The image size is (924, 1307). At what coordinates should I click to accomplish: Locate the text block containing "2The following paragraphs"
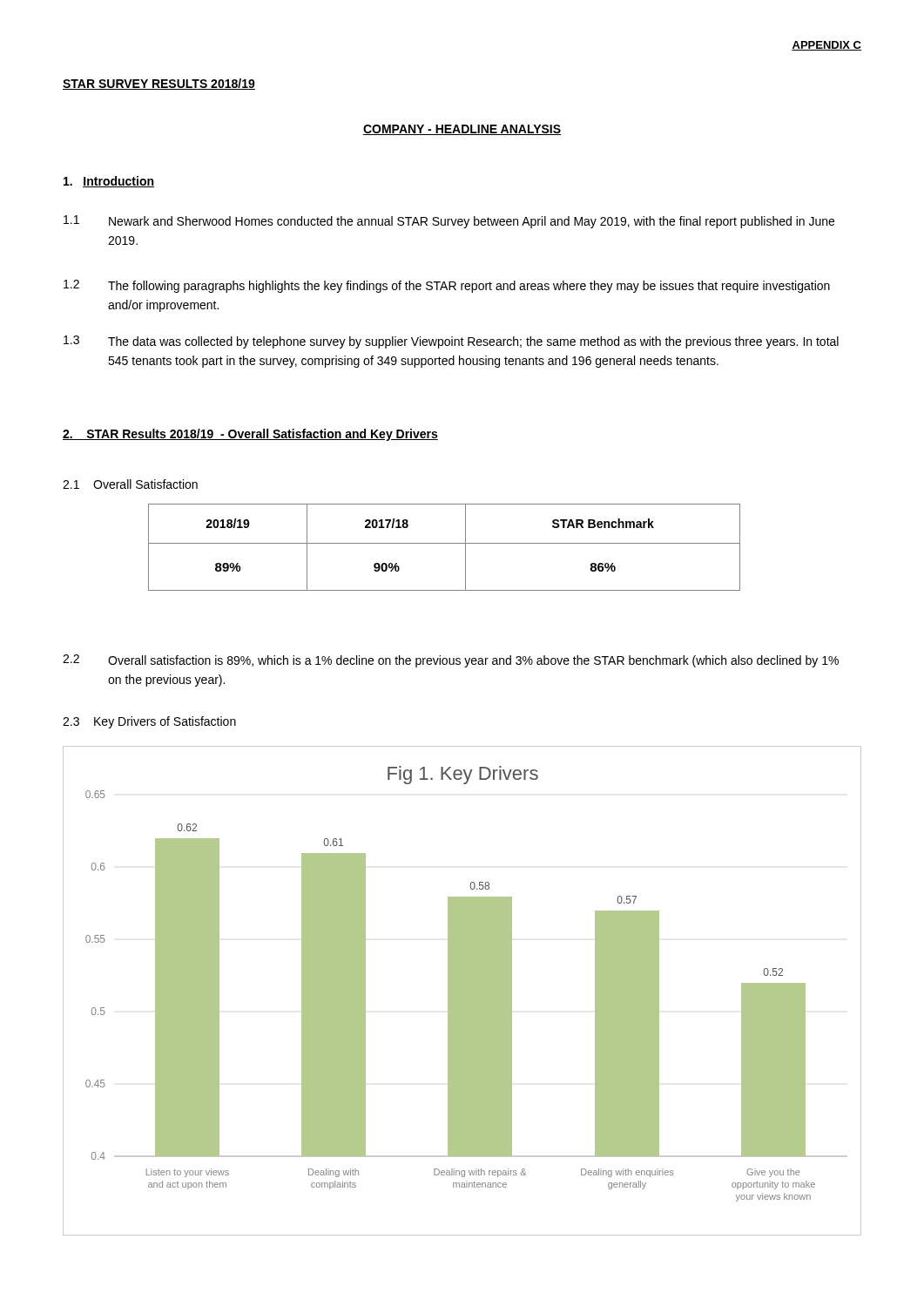[x=459, y=296]
